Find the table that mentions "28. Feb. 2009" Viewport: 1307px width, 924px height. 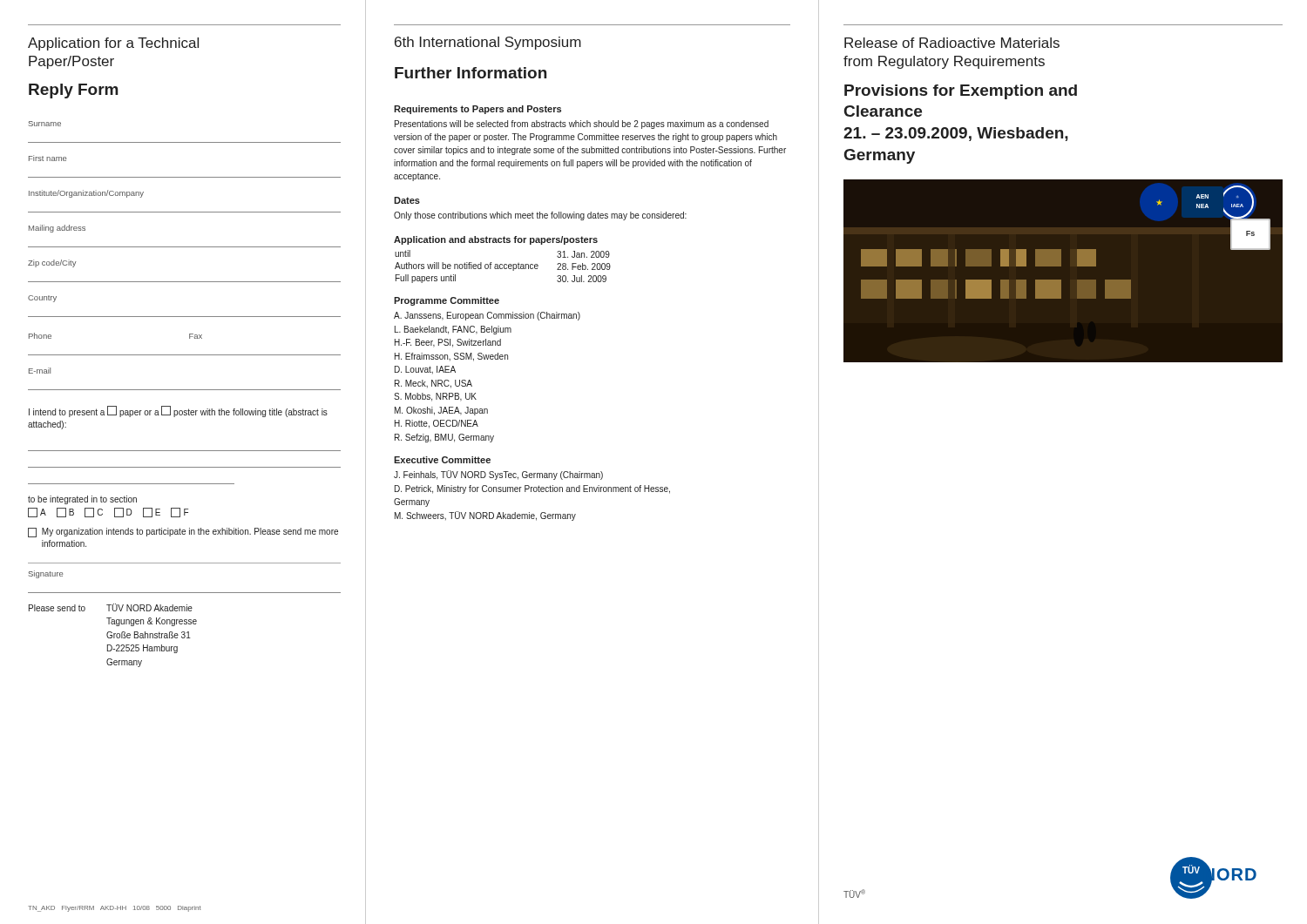[592, 267]
